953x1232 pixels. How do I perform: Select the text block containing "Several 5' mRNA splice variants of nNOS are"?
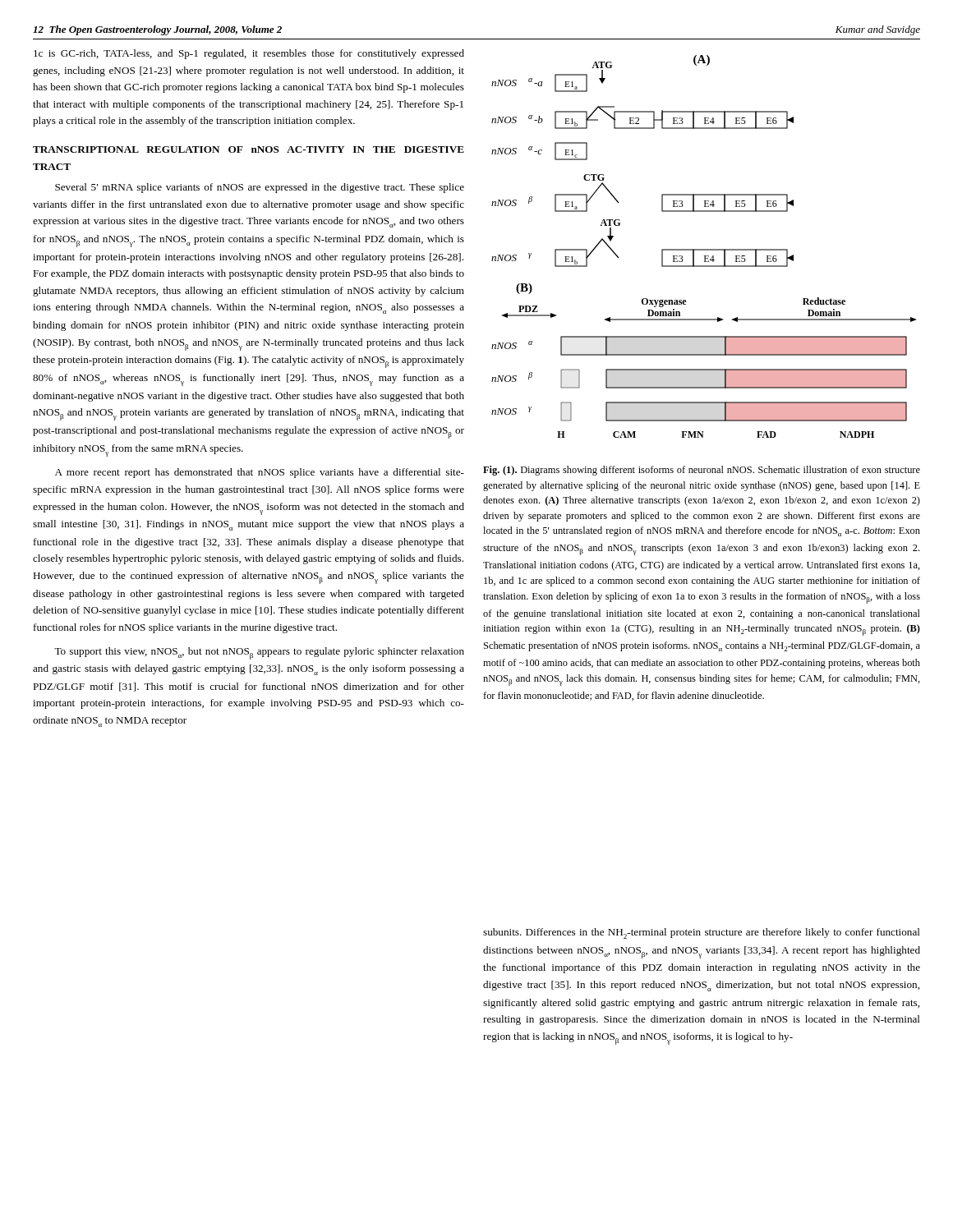coord(249,455)
